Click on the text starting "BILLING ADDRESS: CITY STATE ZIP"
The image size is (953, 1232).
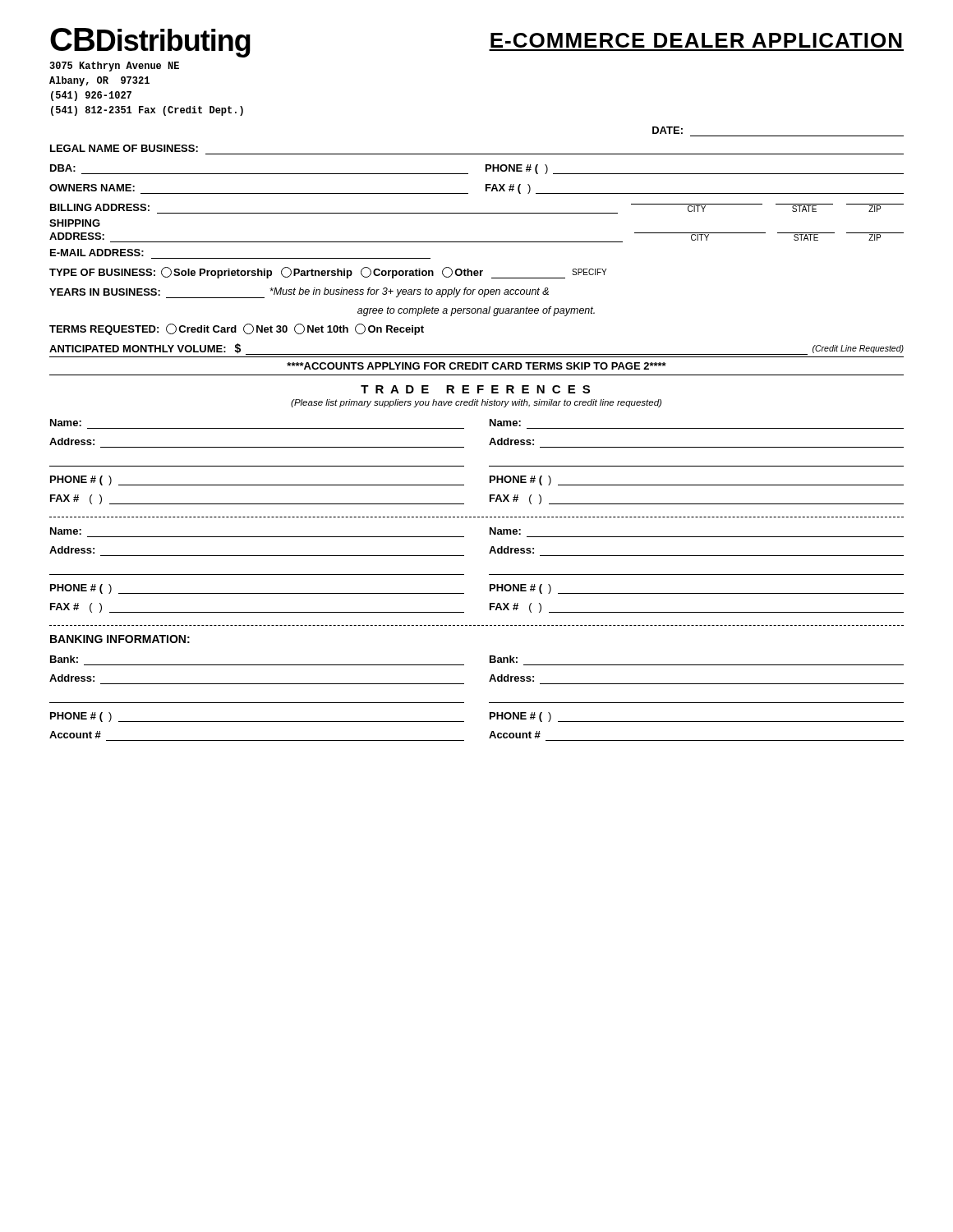476,207
